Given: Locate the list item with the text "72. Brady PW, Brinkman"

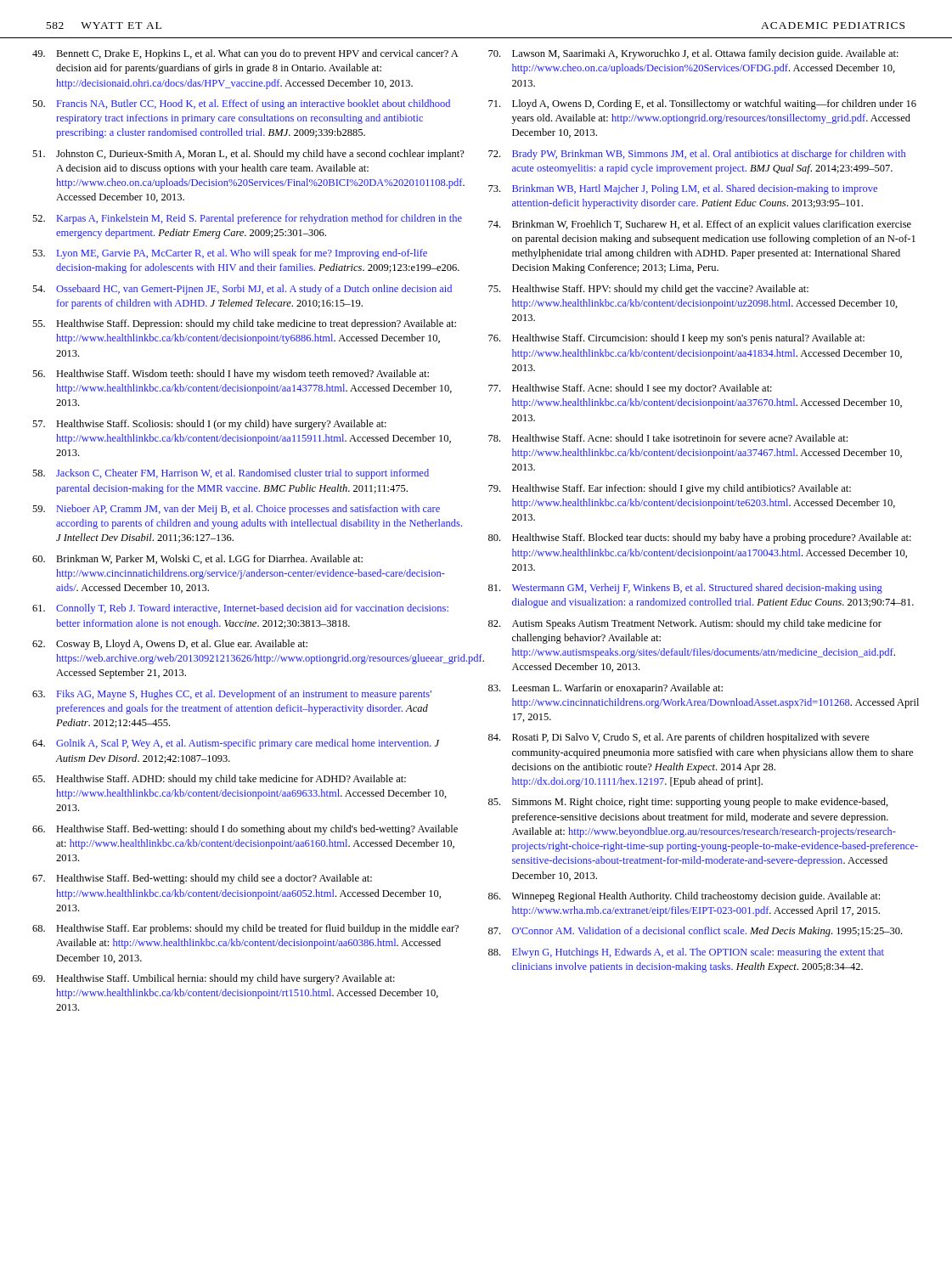Looking at the screenshot, I should pos(704,161).
